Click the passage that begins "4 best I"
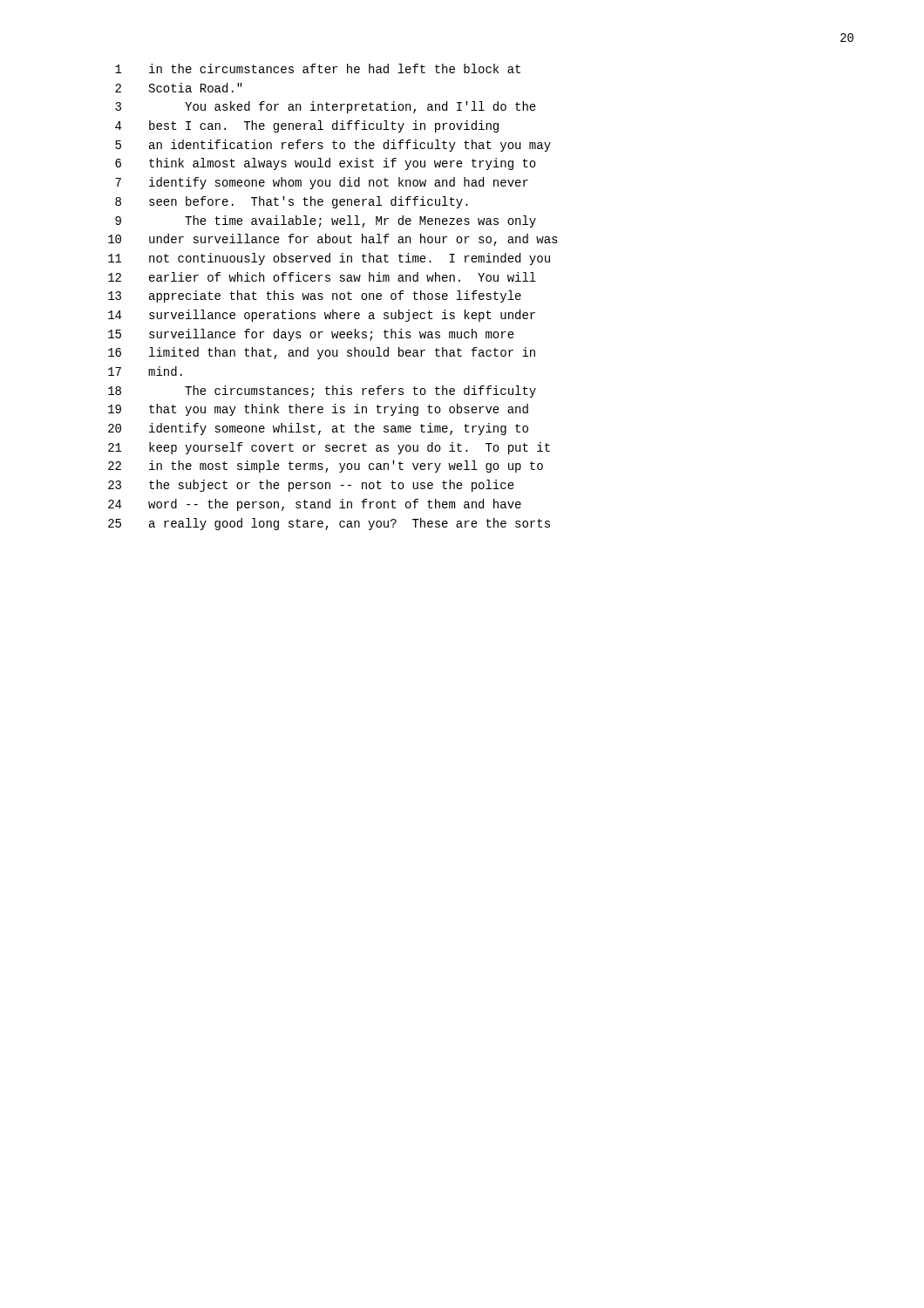 [462, 127]
